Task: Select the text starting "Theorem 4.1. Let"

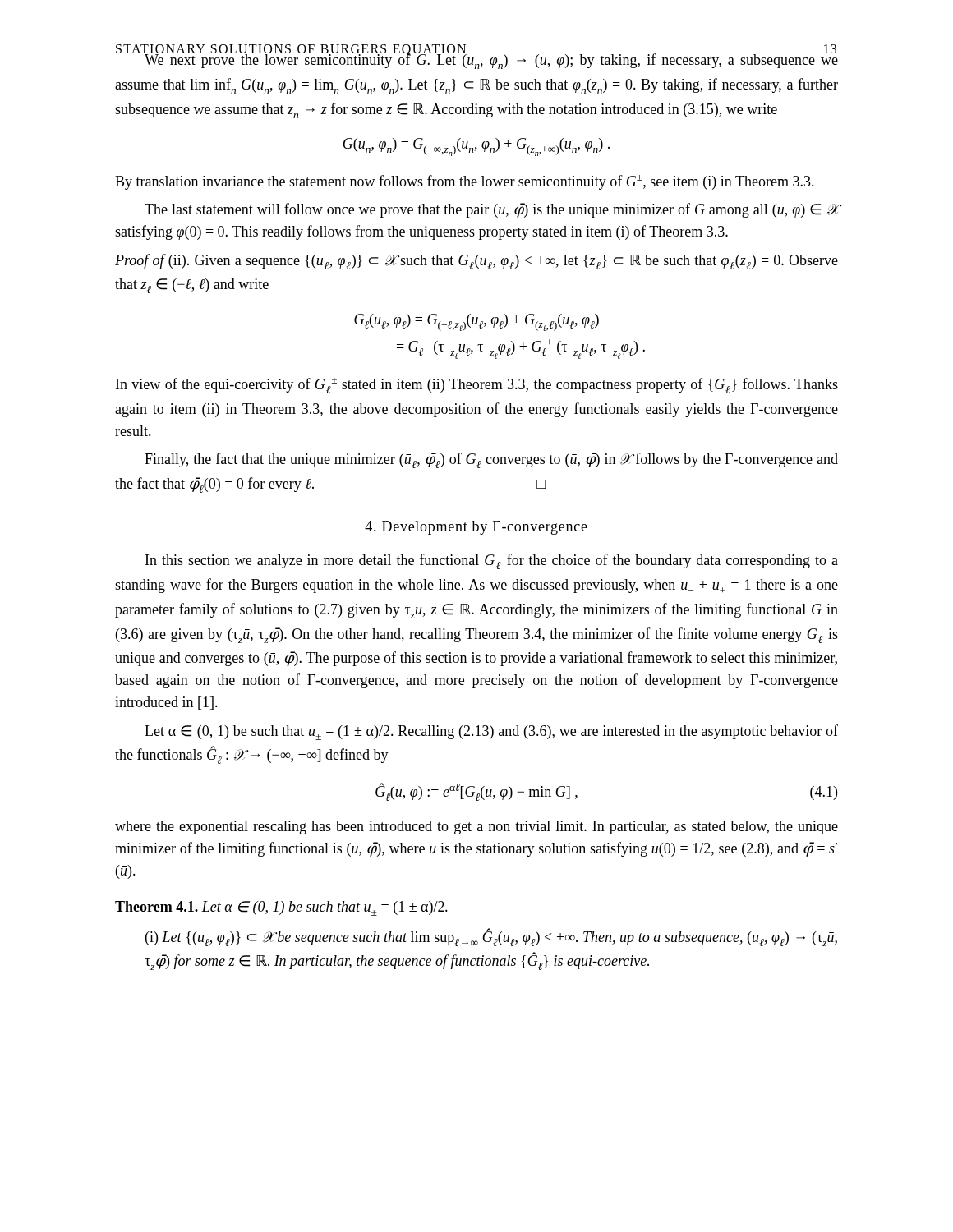Action: (x=282, y=908)
